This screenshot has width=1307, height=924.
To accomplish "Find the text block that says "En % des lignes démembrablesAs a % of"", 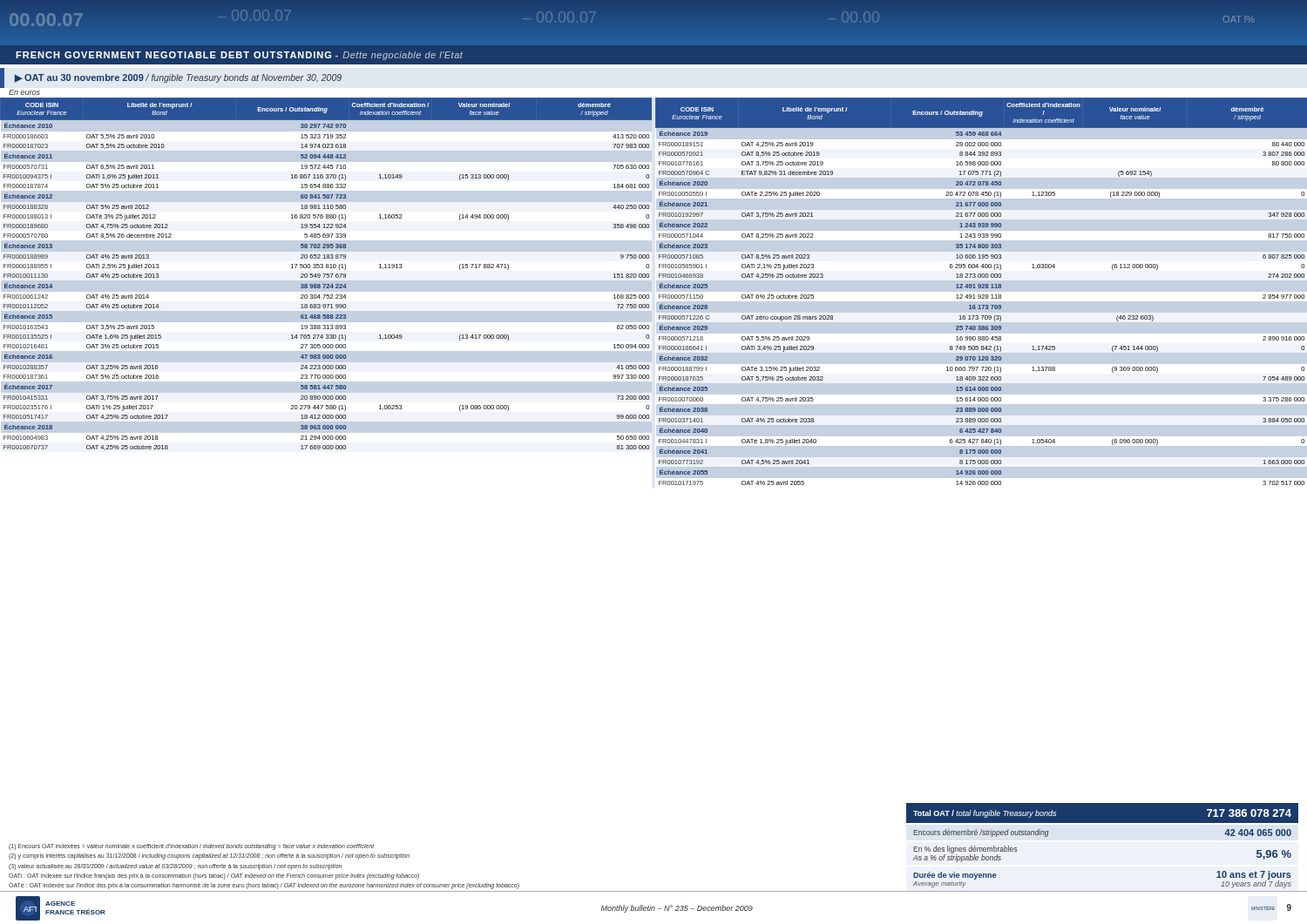I will point(978,857).
